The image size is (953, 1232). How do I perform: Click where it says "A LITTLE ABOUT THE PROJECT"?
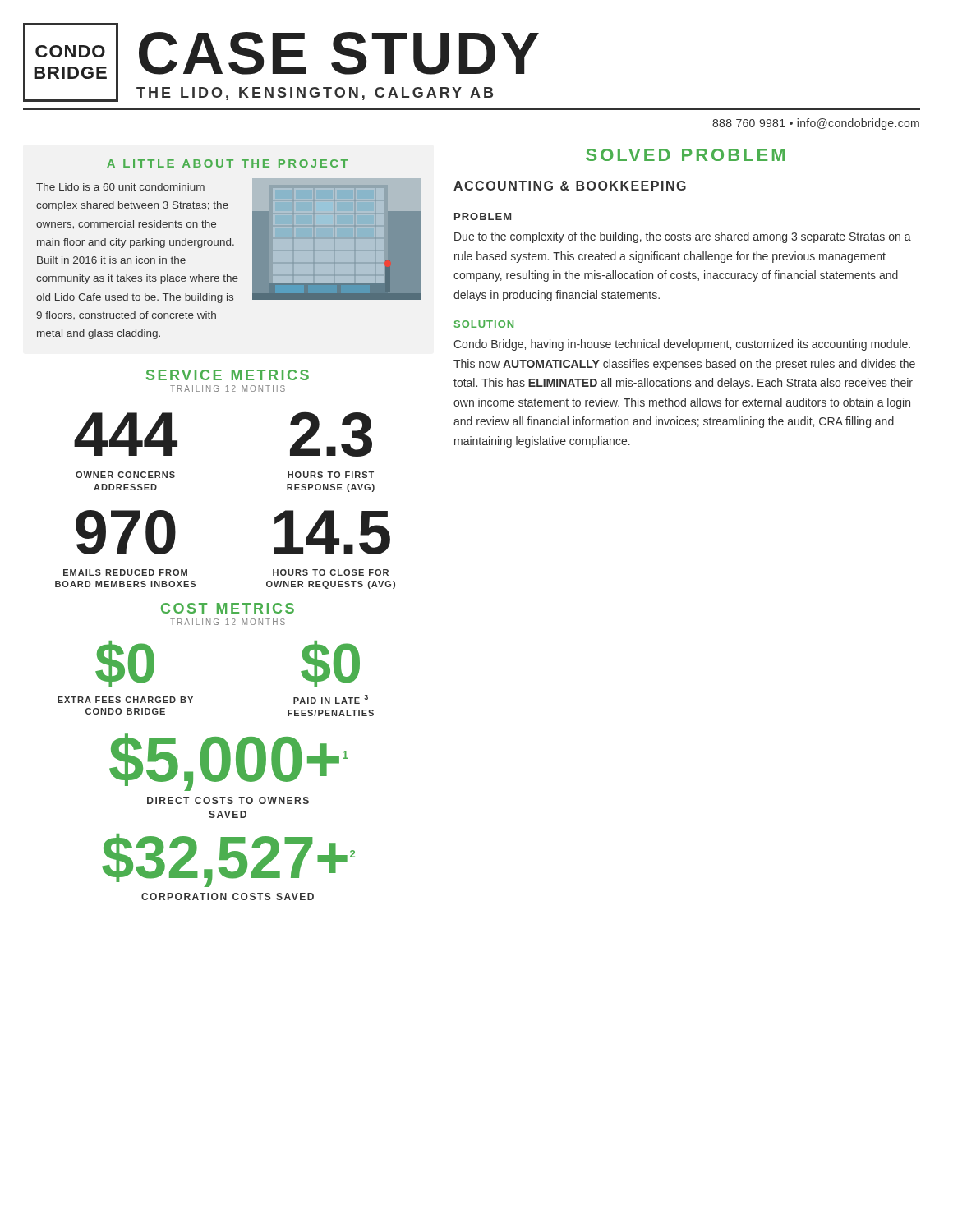coord(228,163)
